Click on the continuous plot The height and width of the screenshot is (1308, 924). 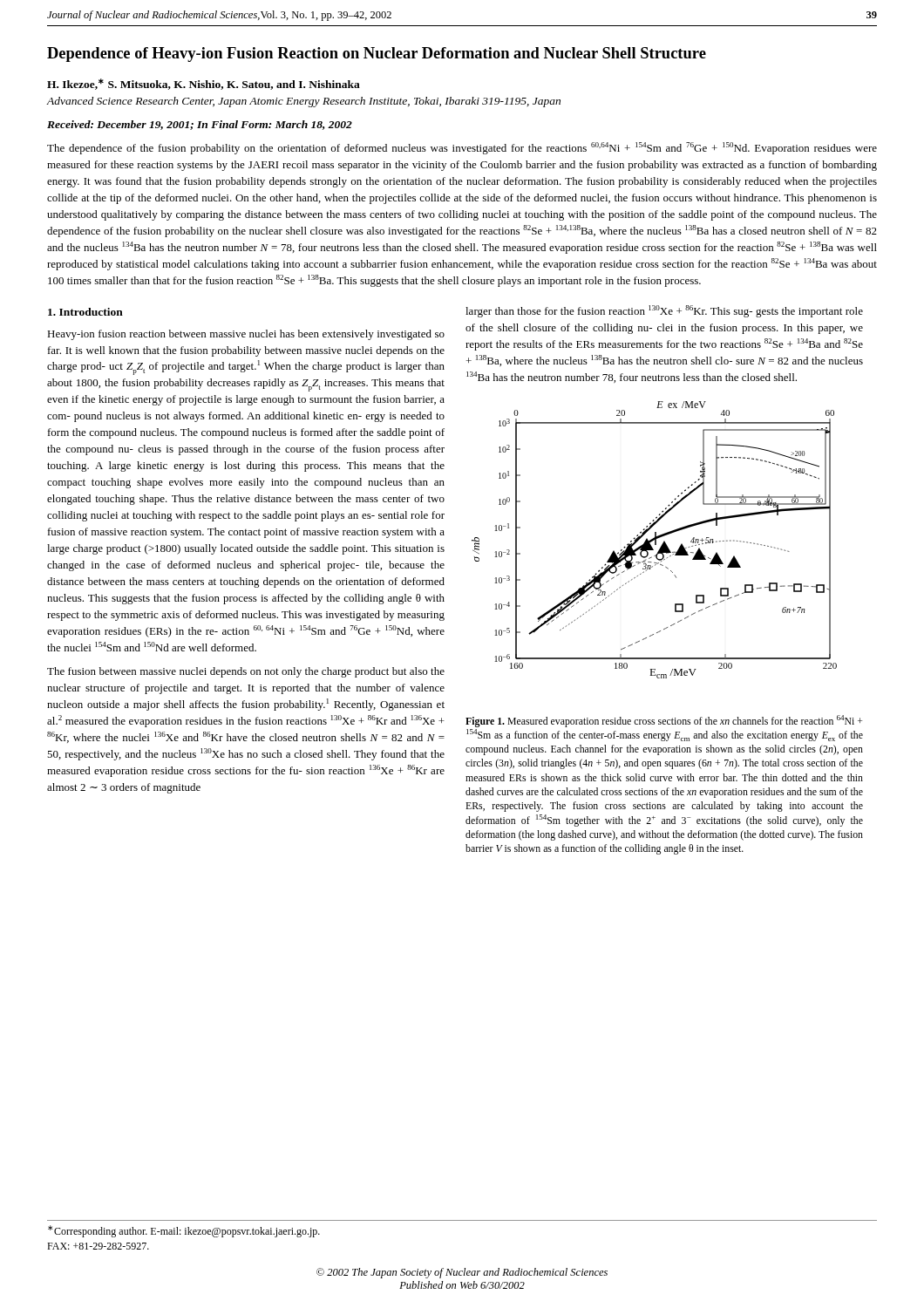tap(664, 553)
